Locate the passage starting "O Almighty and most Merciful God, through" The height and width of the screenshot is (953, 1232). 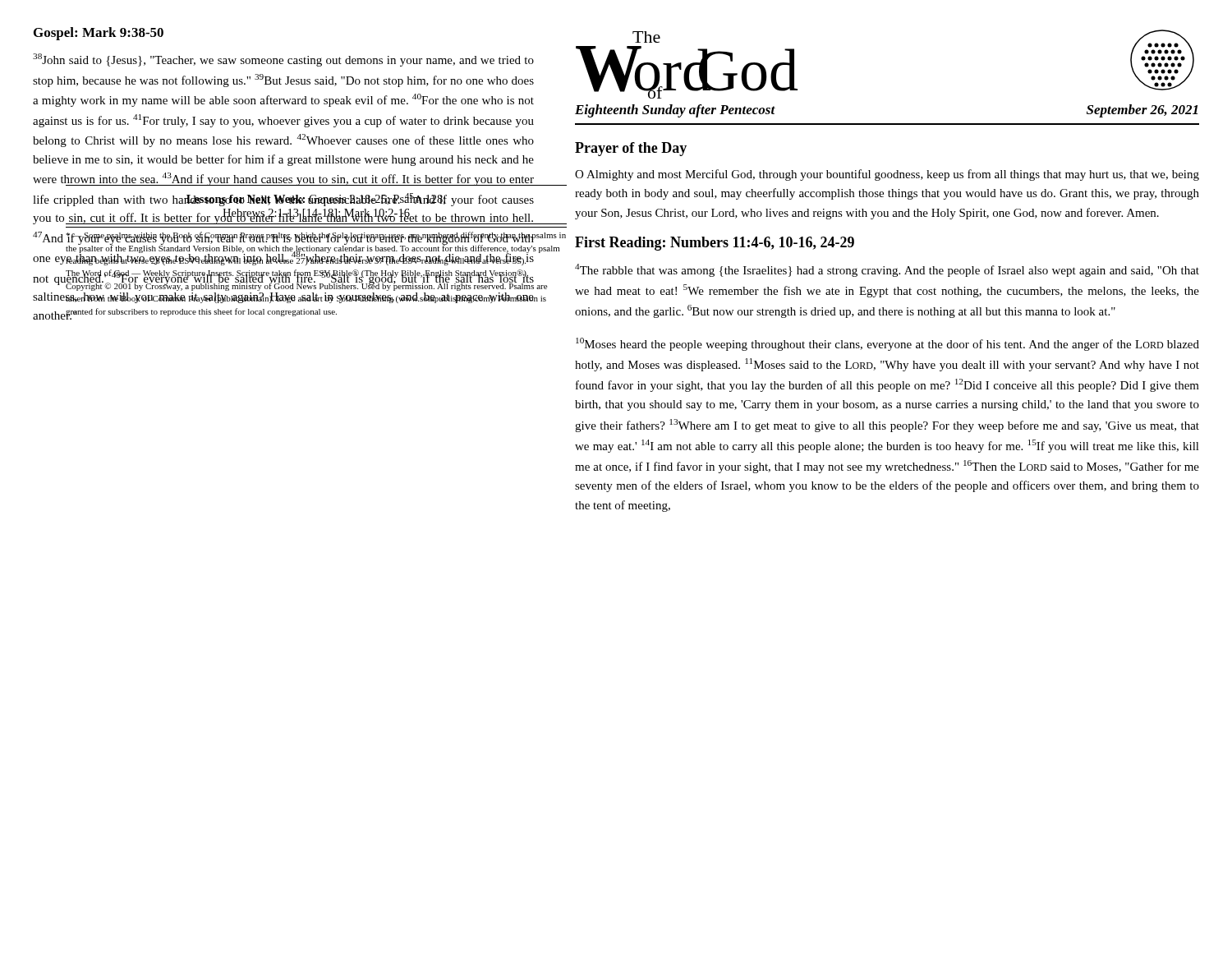(x=887, y=193)
